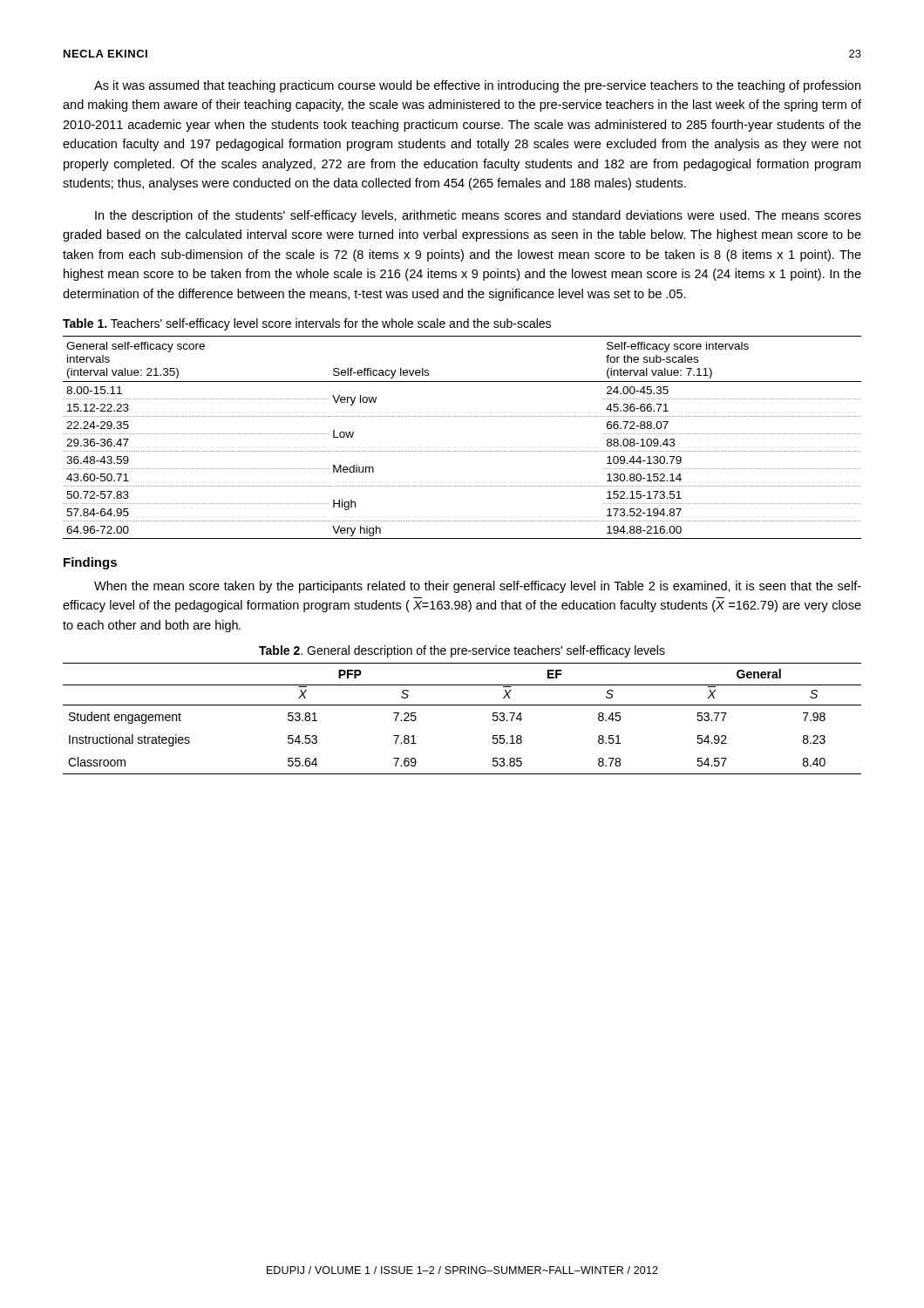Point to the block beginning "In the description of the"

tap(462, 255)
